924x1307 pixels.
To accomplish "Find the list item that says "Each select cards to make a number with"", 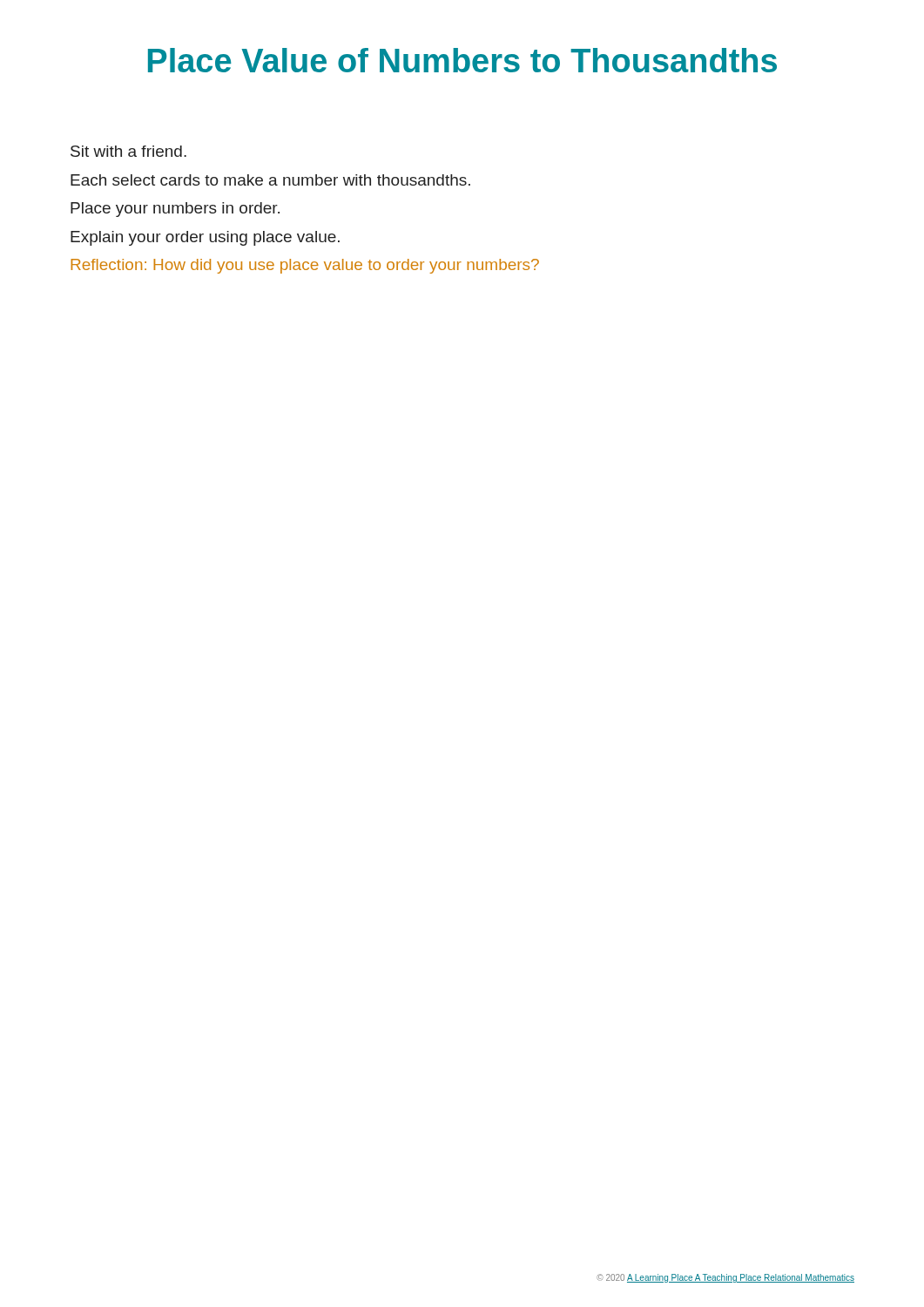I will tap(271, 179).
